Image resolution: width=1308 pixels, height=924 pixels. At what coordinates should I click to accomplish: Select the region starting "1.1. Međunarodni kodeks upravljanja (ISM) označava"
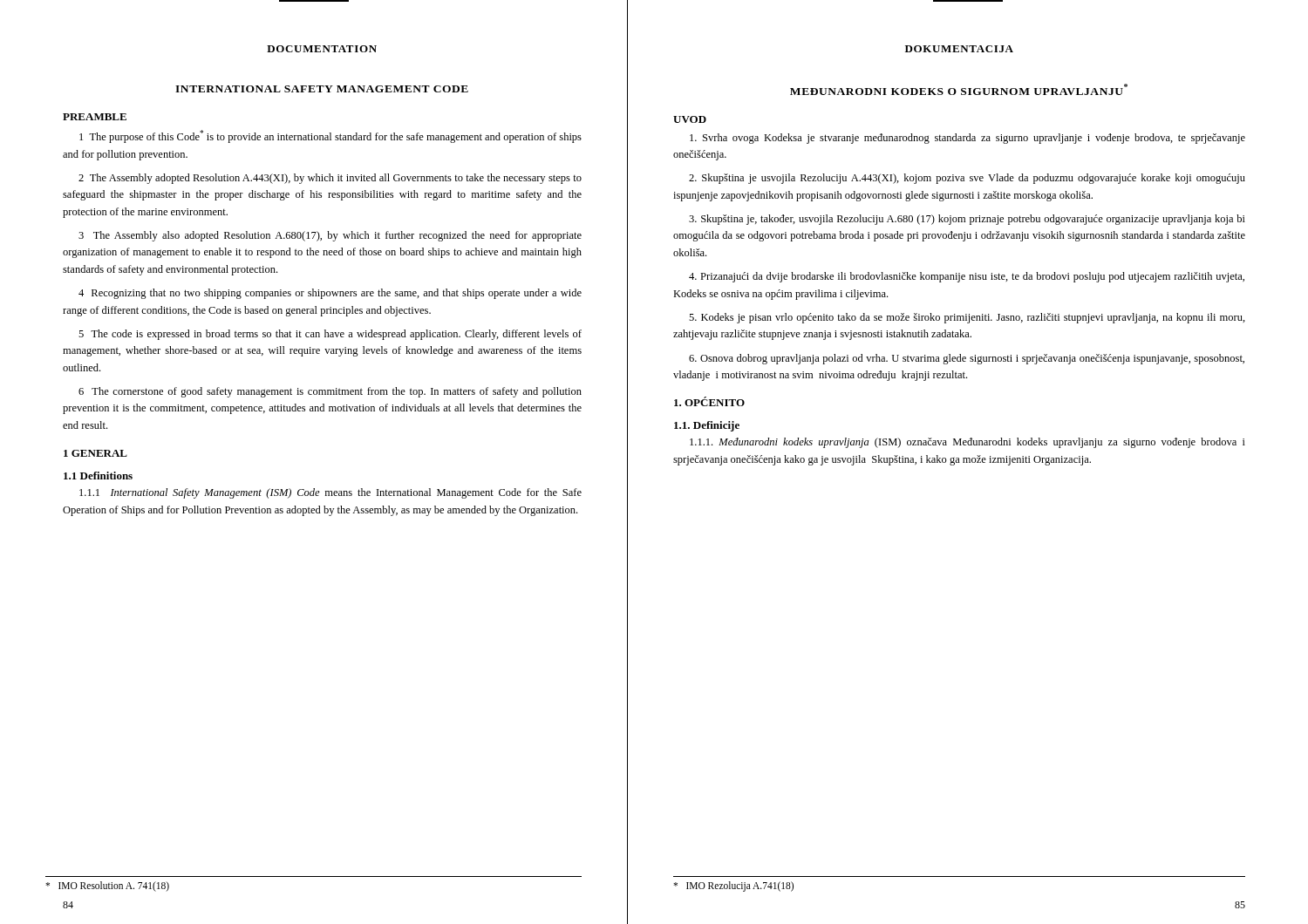point(959,451)
